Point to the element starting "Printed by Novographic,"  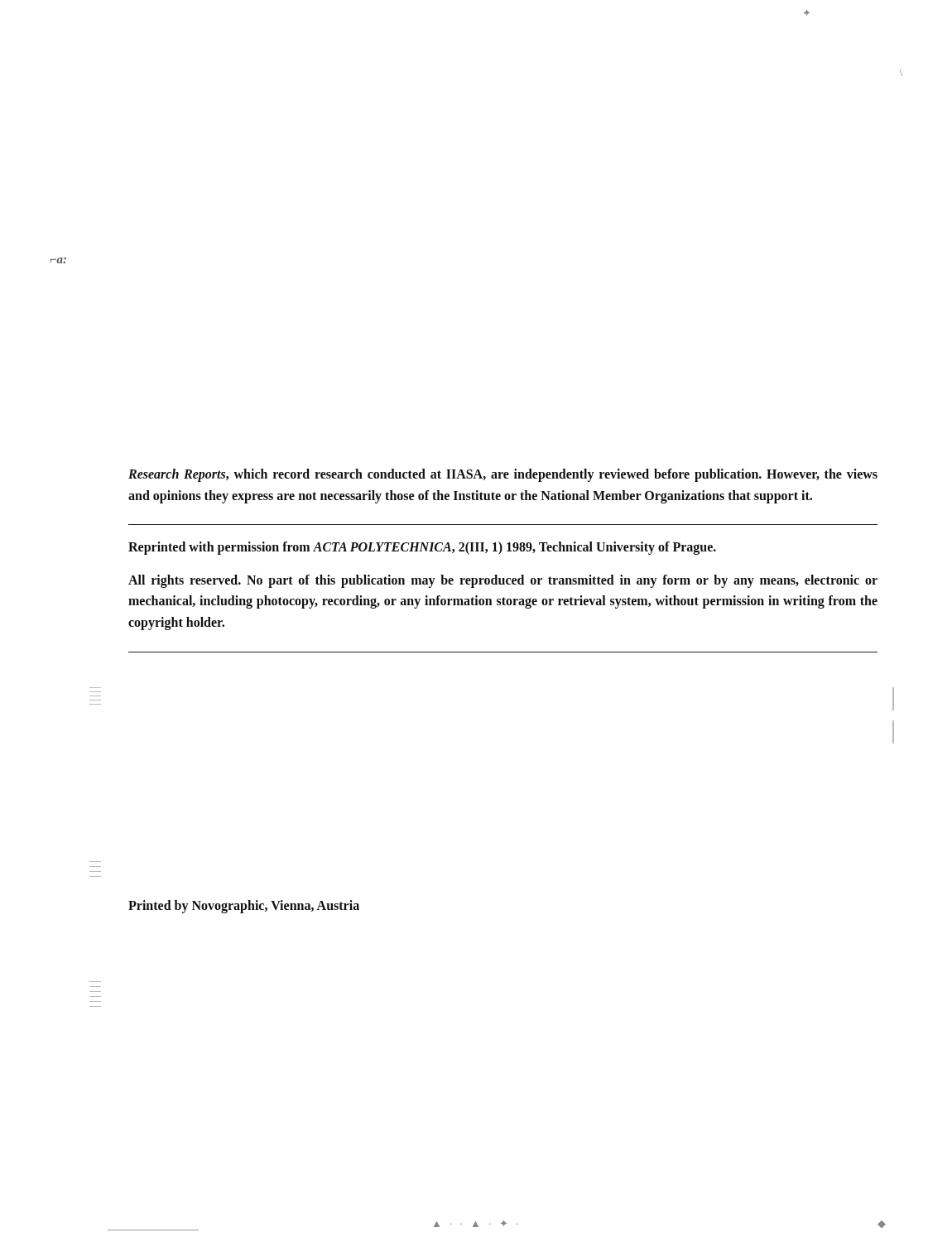point(244,905)
